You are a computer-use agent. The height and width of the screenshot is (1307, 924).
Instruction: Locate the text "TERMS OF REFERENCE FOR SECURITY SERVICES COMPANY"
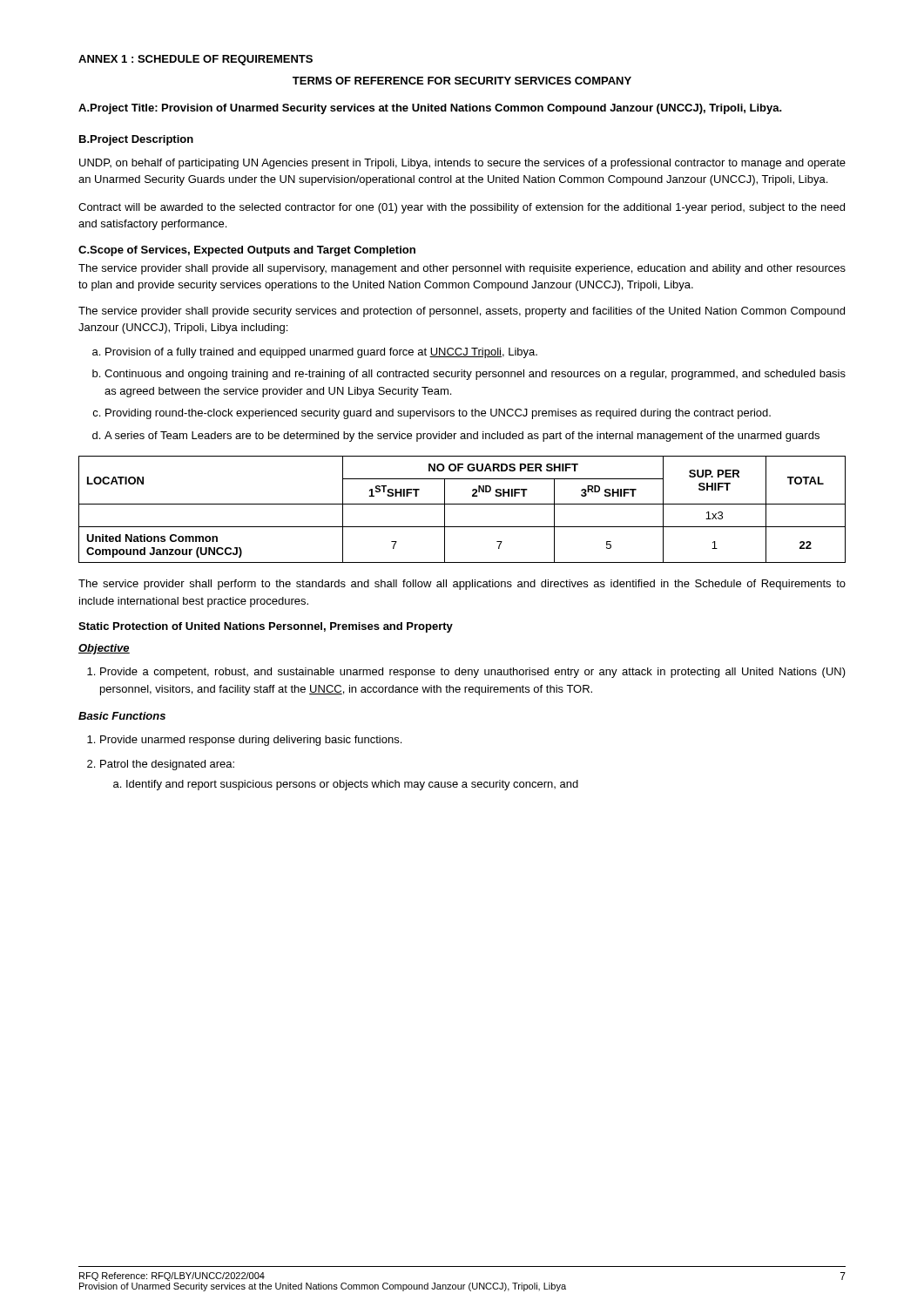(x=462, y=81)
